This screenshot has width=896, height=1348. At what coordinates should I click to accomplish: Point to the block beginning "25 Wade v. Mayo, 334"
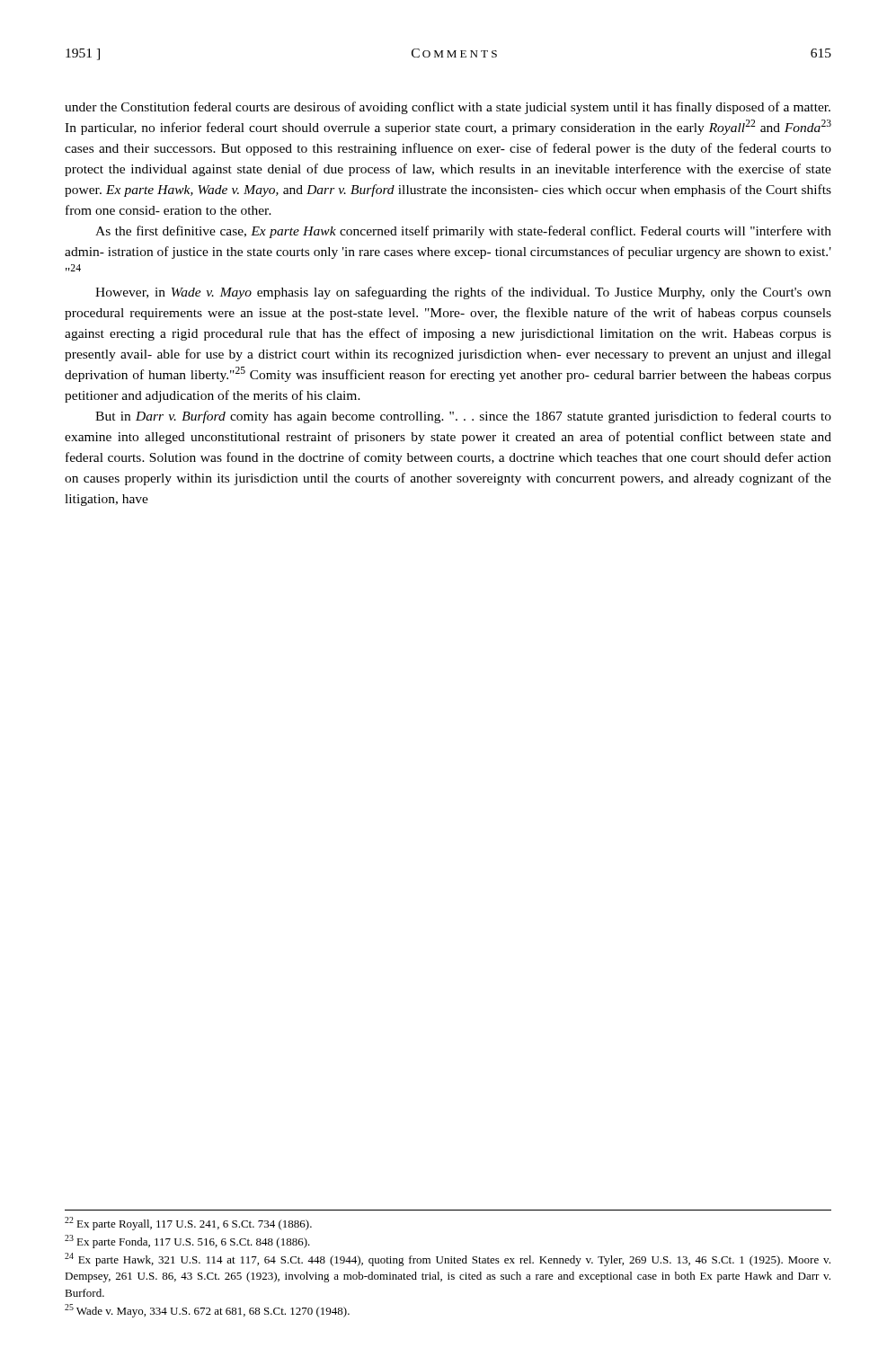pyautogui.click(x=207, y=1310)
